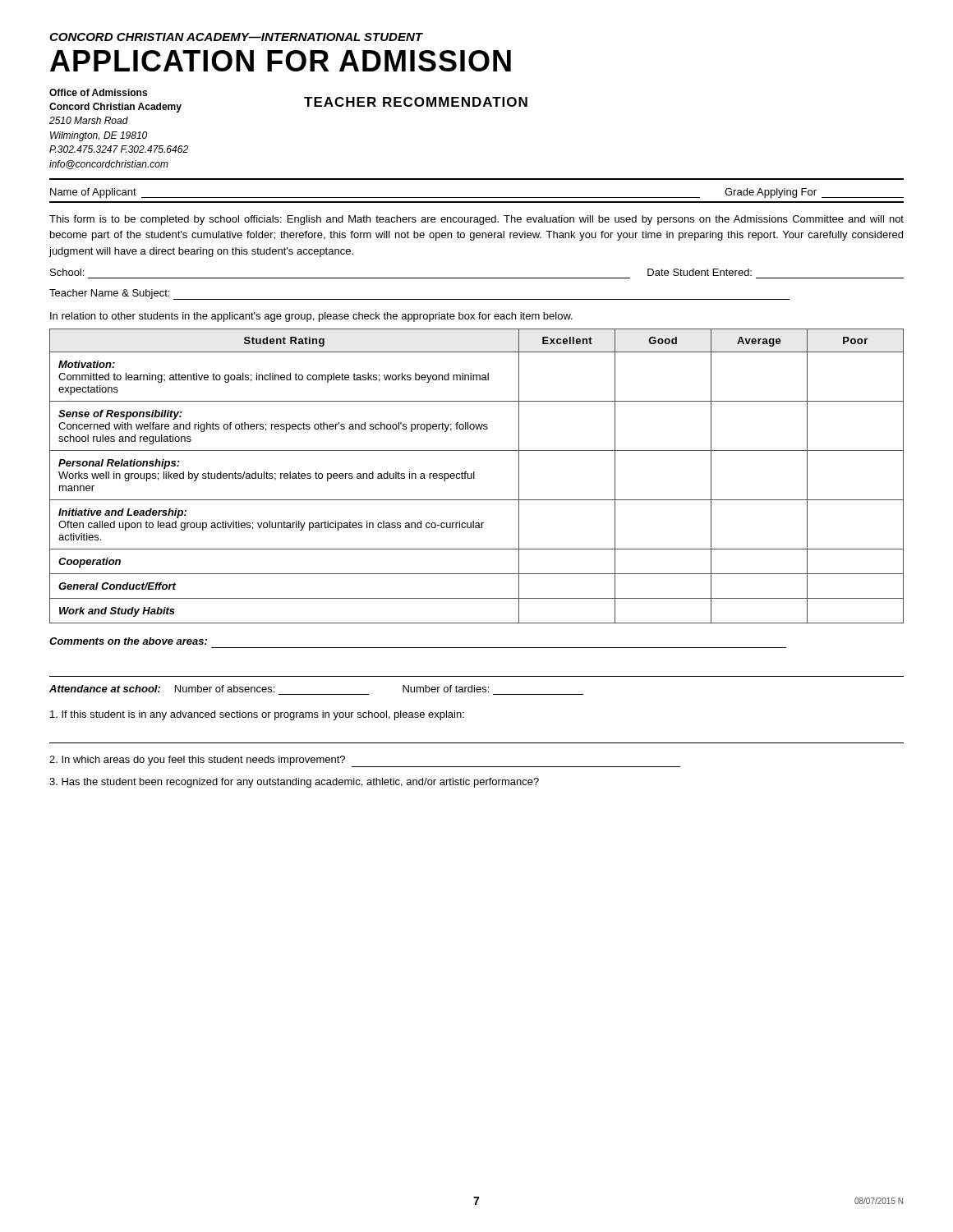This screenshot has width=953, height=1232.
Task: Find "Name of Applicant Grade Applying For" on this page
Action: 476,191
